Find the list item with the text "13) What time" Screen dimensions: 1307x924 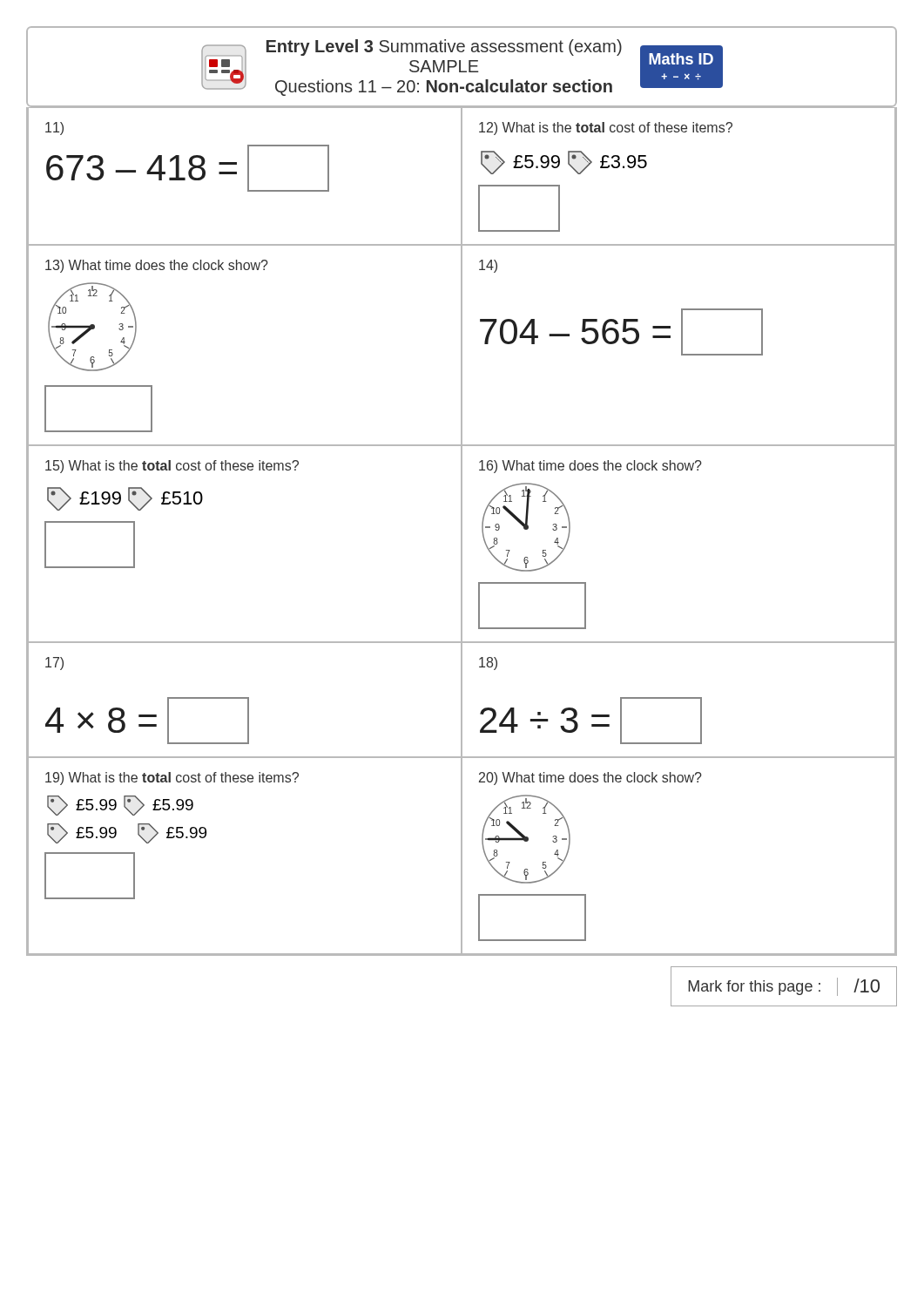pyautogui.click(x=157, y=266)
